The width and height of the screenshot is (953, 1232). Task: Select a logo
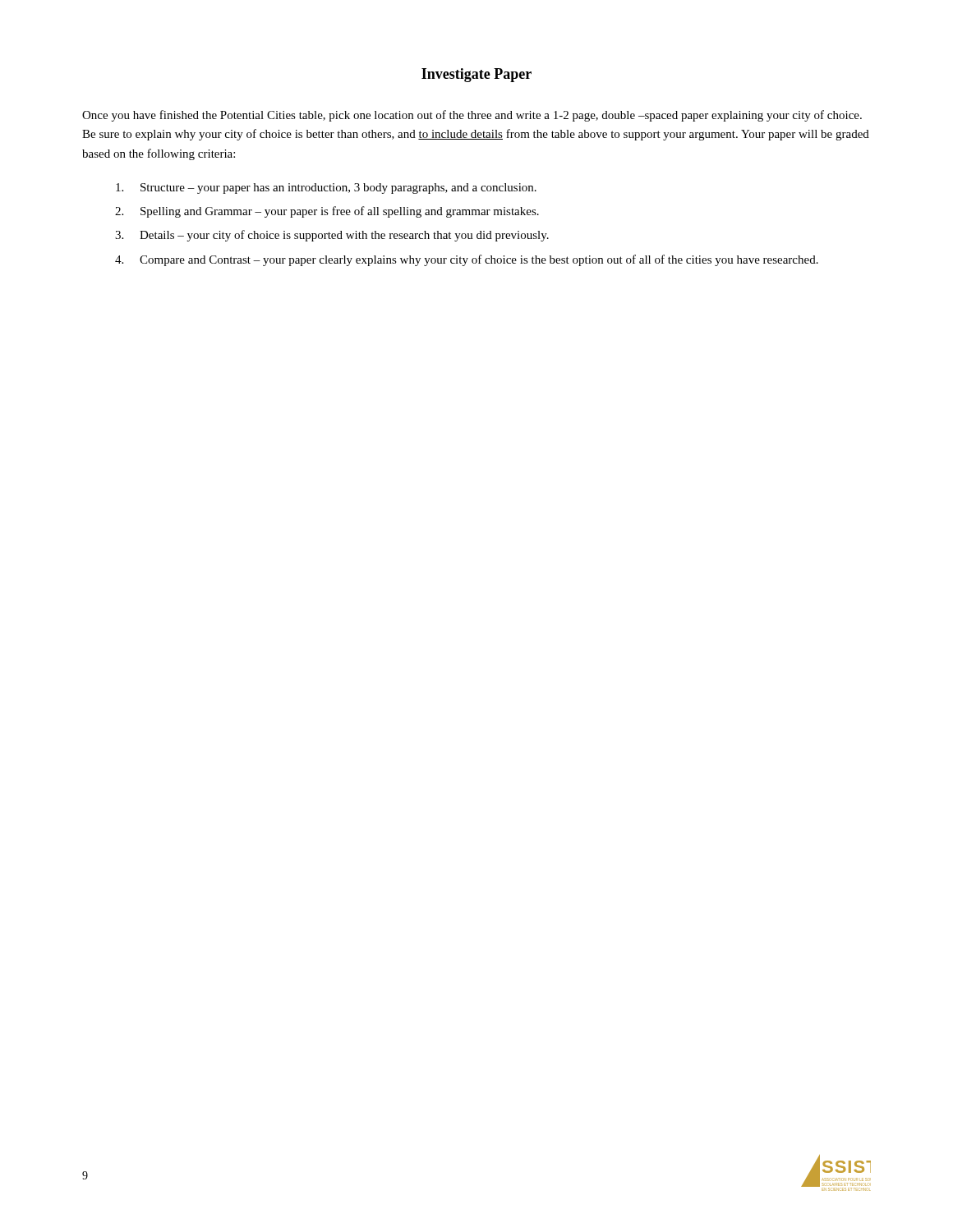834,1168
